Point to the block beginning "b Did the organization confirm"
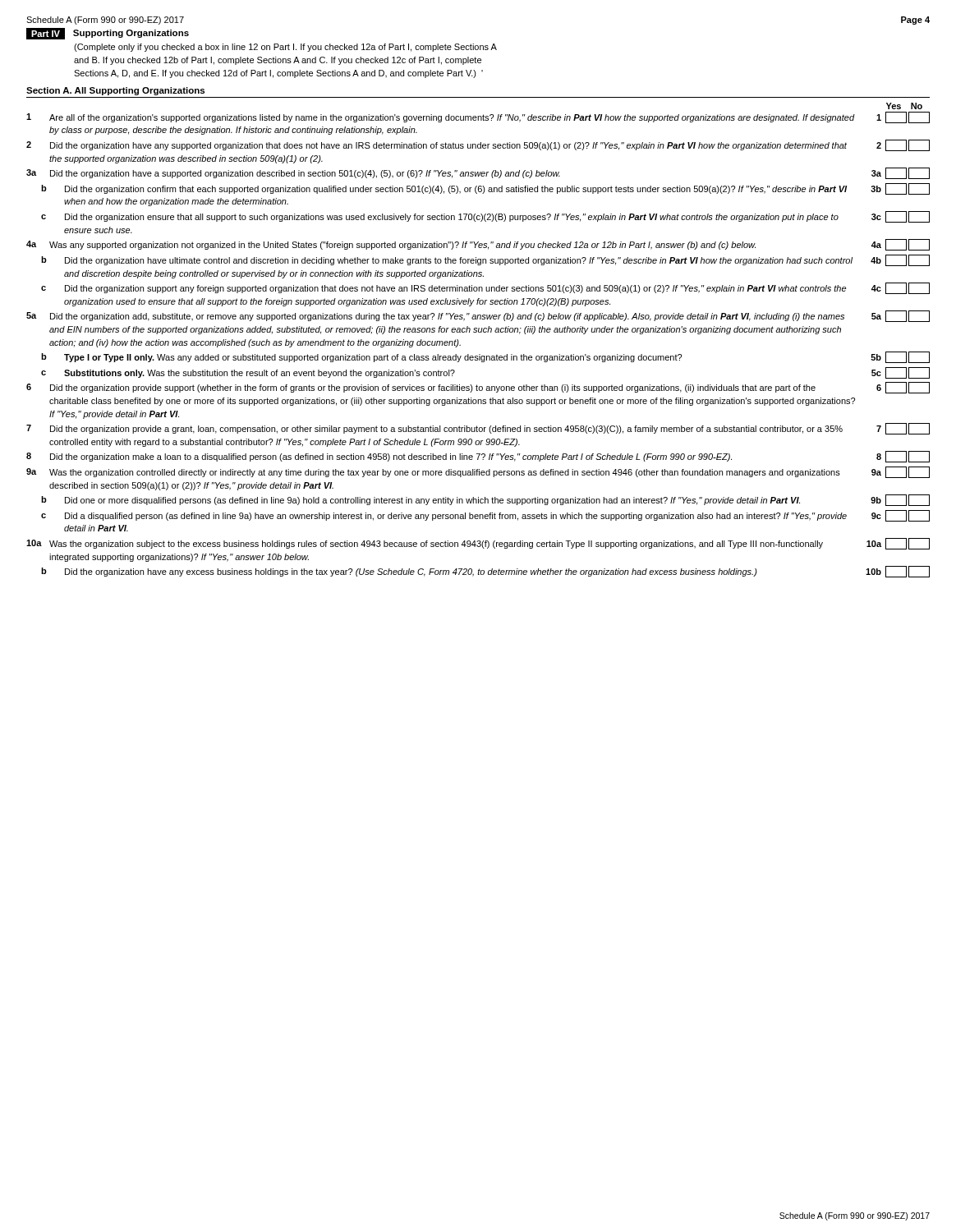This screenshot has width=956, height=1232. pyautogui.click(x=478, y=196)
